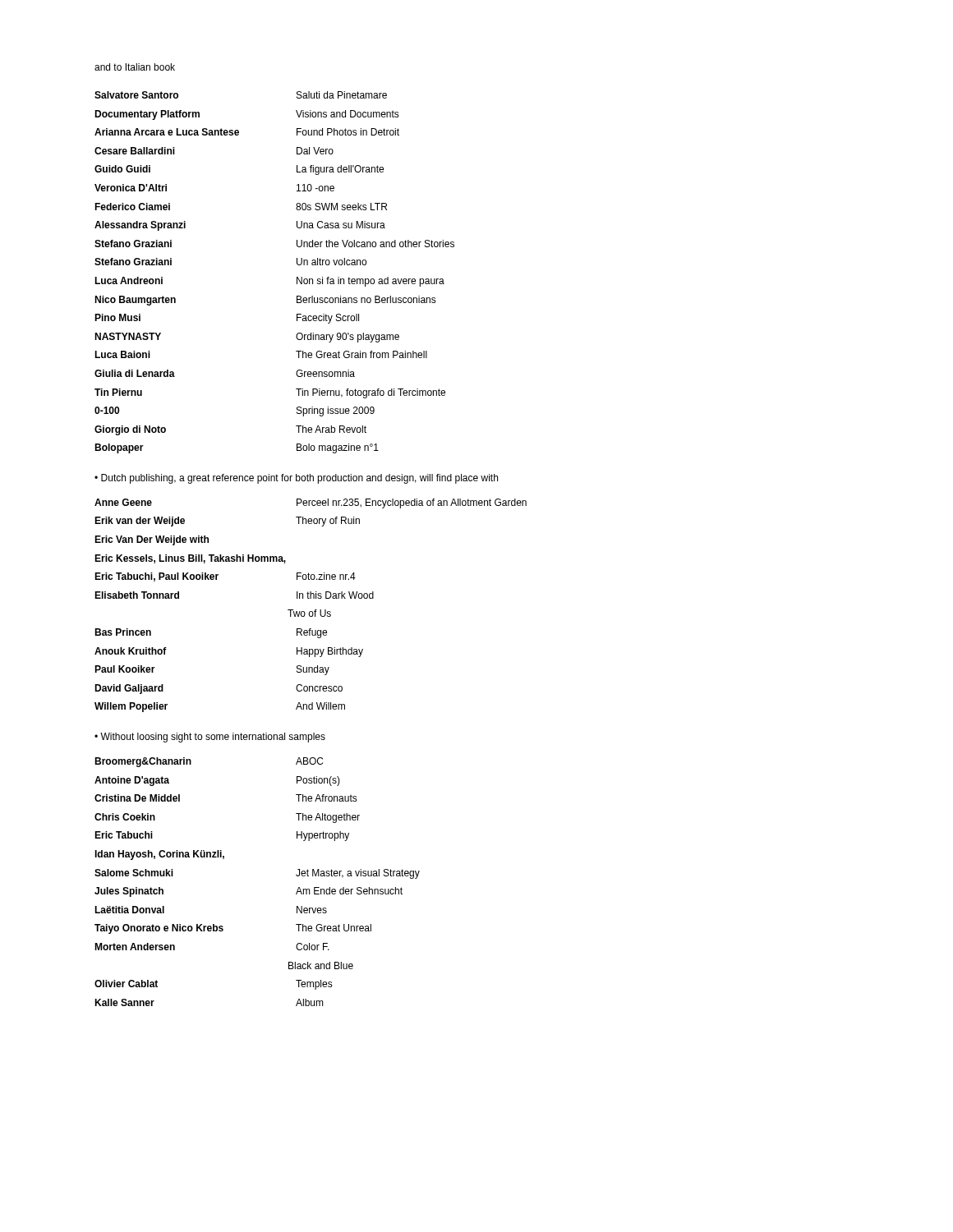
Task: Point to the element starting "Kalle Sanner Album"
Action: 114,1002
